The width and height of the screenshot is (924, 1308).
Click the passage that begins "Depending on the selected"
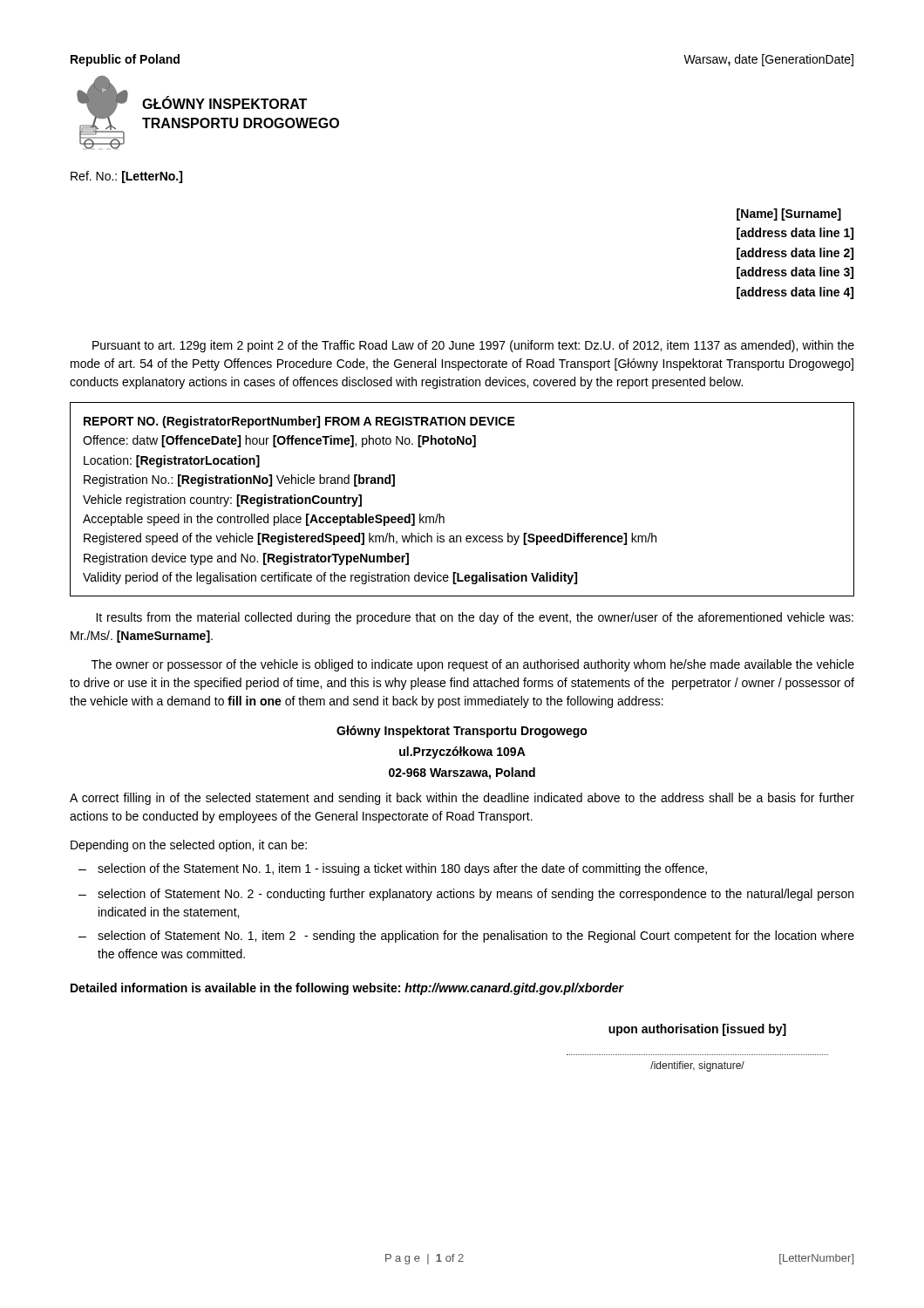pyautogui.click(x=189, y=845)
